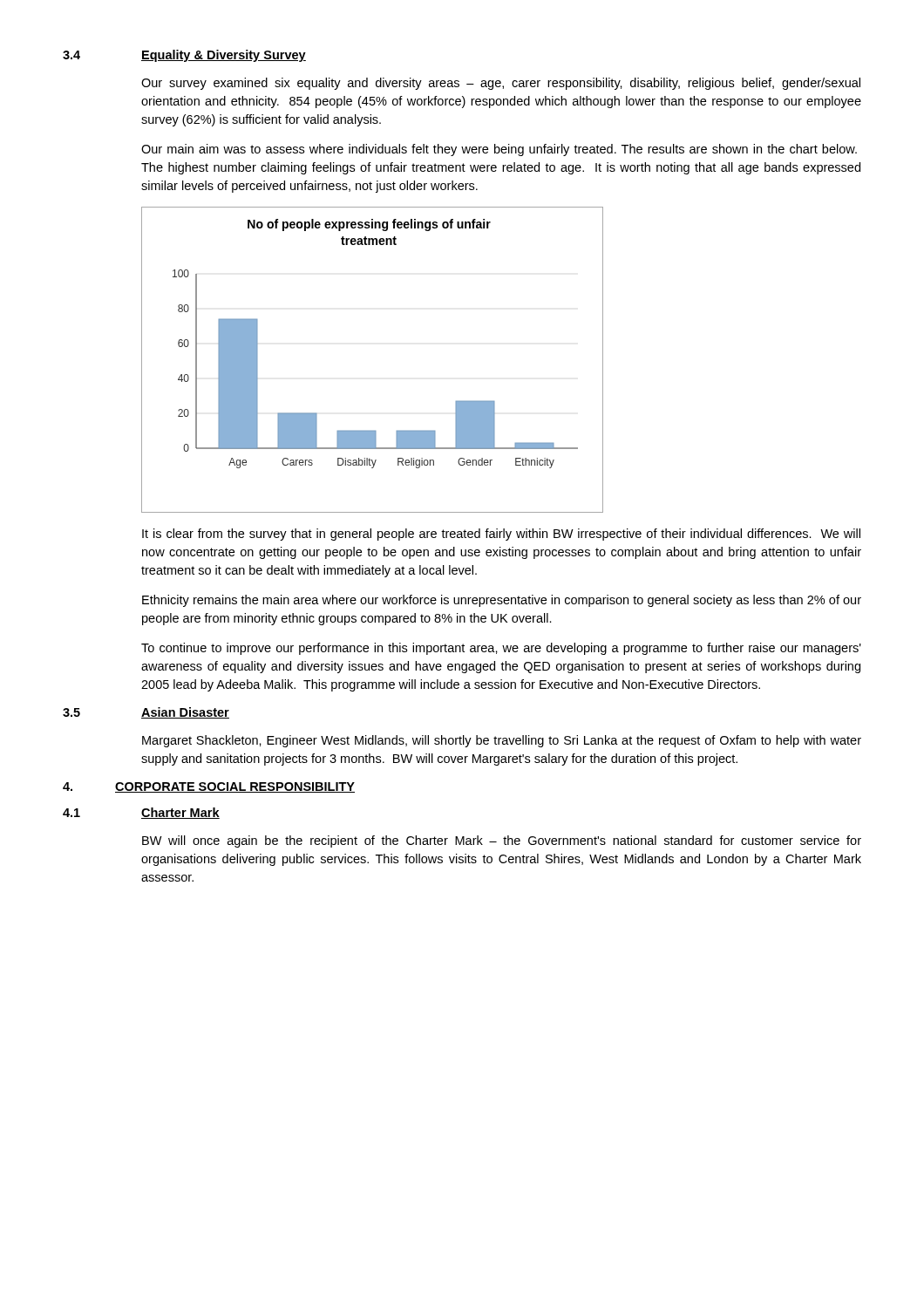Find the block starting "BW will once again be the recipient"
The width and height of the screenshot is (924, 1308).
coord(501,859)
